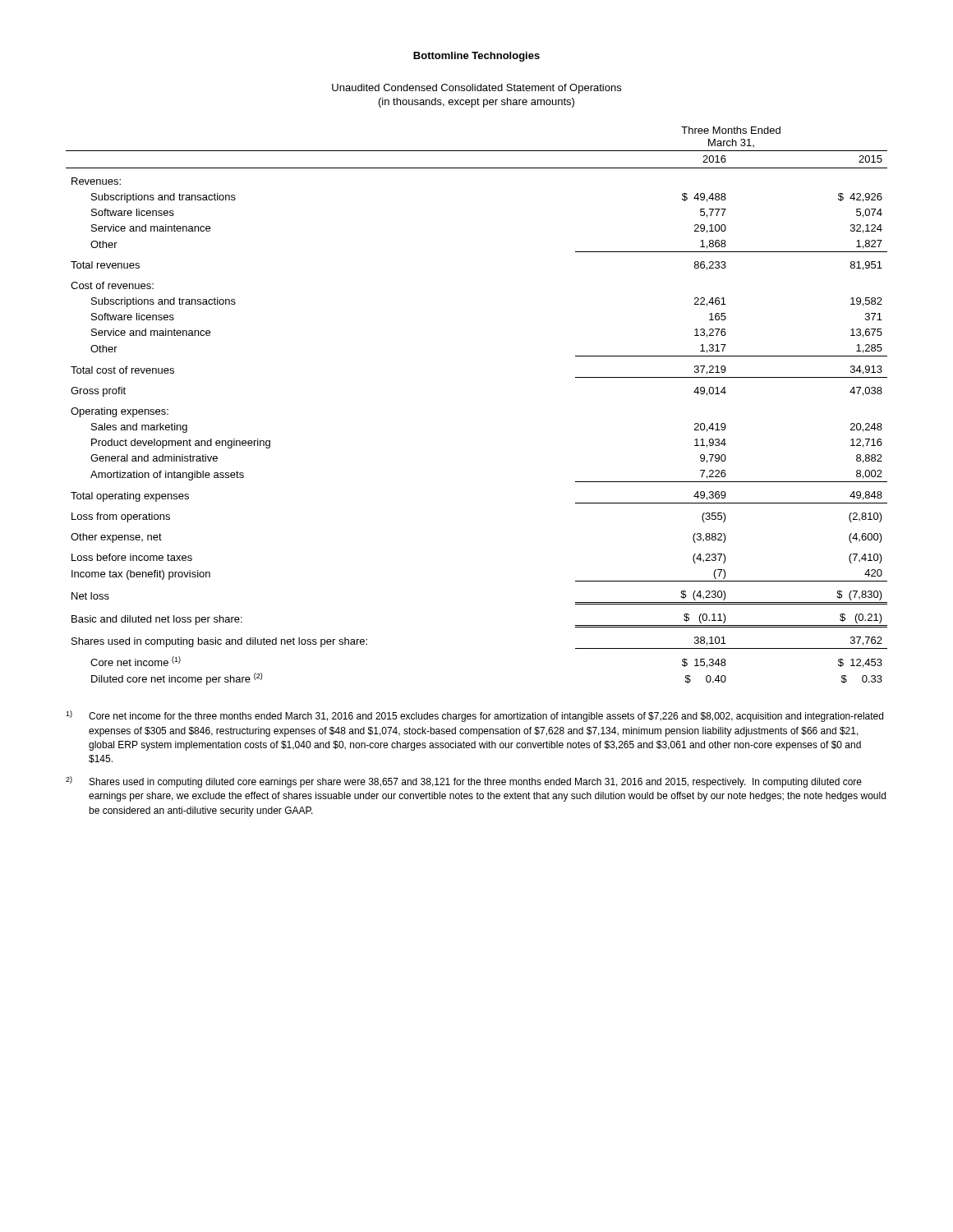953x1232 pixels.
Task: Click the passage that begins "2) Shares used in"
Action: pyautogui.click(x=476, y=796)
